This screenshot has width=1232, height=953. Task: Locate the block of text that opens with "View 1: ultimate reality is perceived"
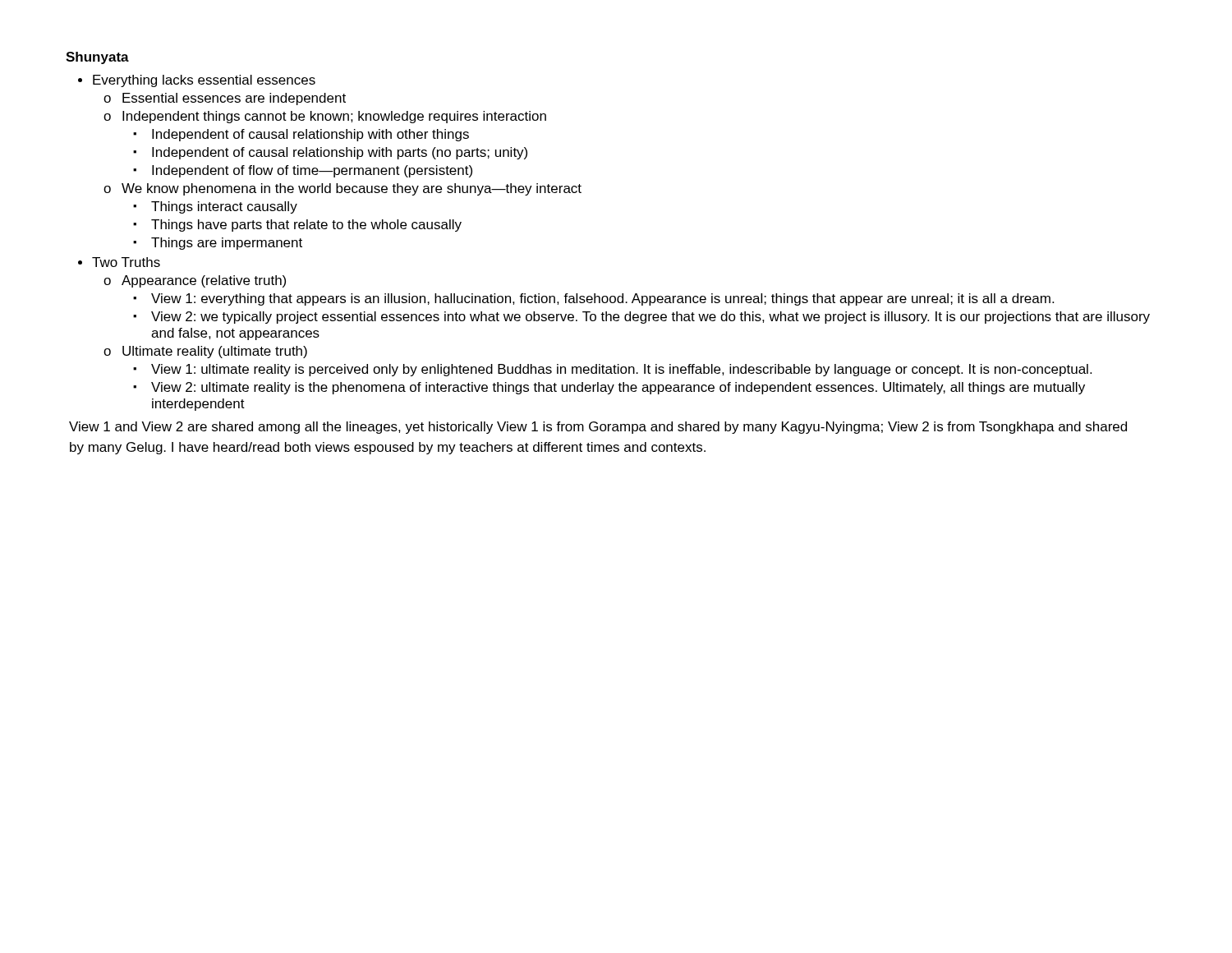(x=622, y=369)
